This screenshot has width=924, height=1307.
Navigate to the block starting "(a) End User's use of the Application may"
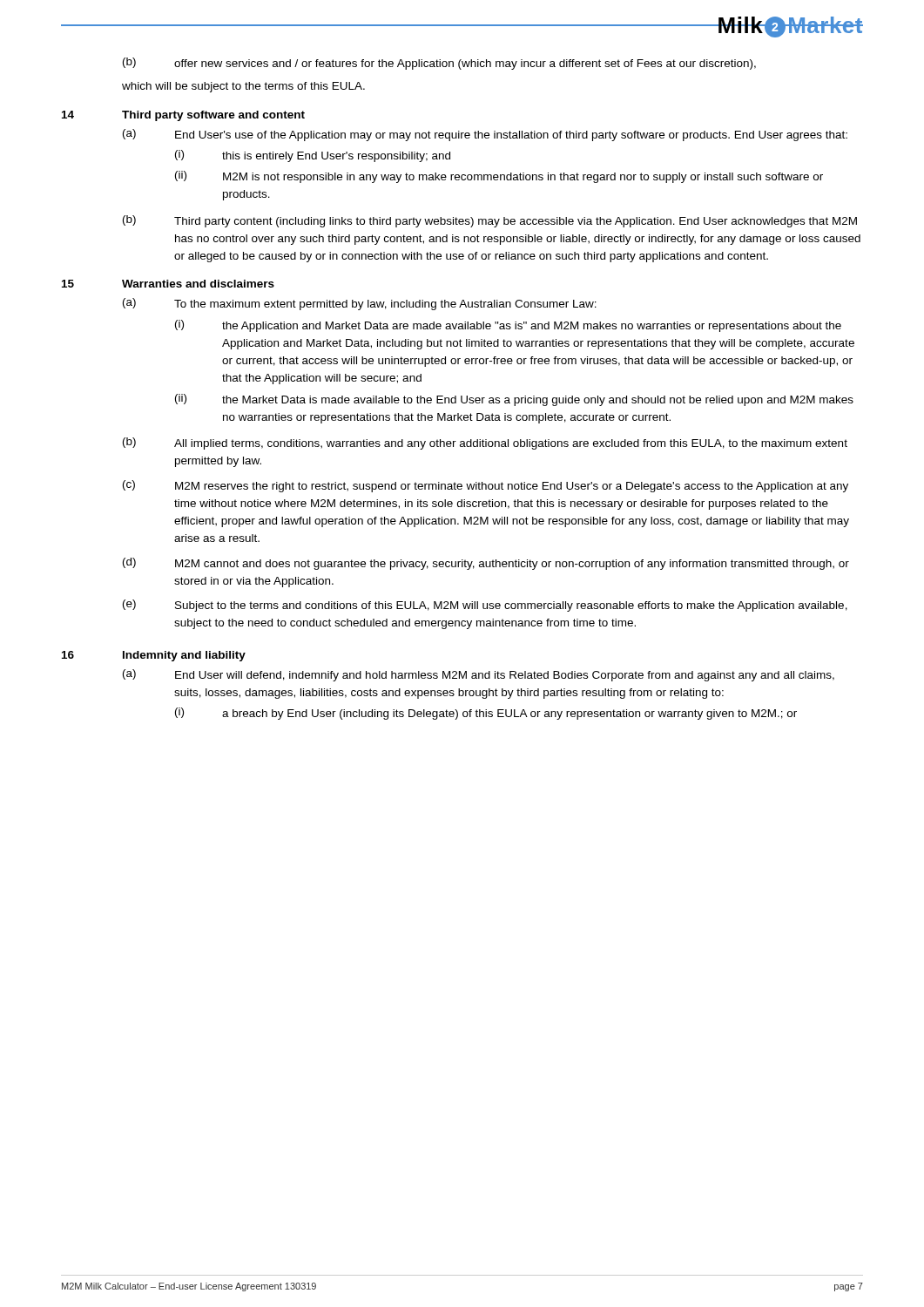492,135
